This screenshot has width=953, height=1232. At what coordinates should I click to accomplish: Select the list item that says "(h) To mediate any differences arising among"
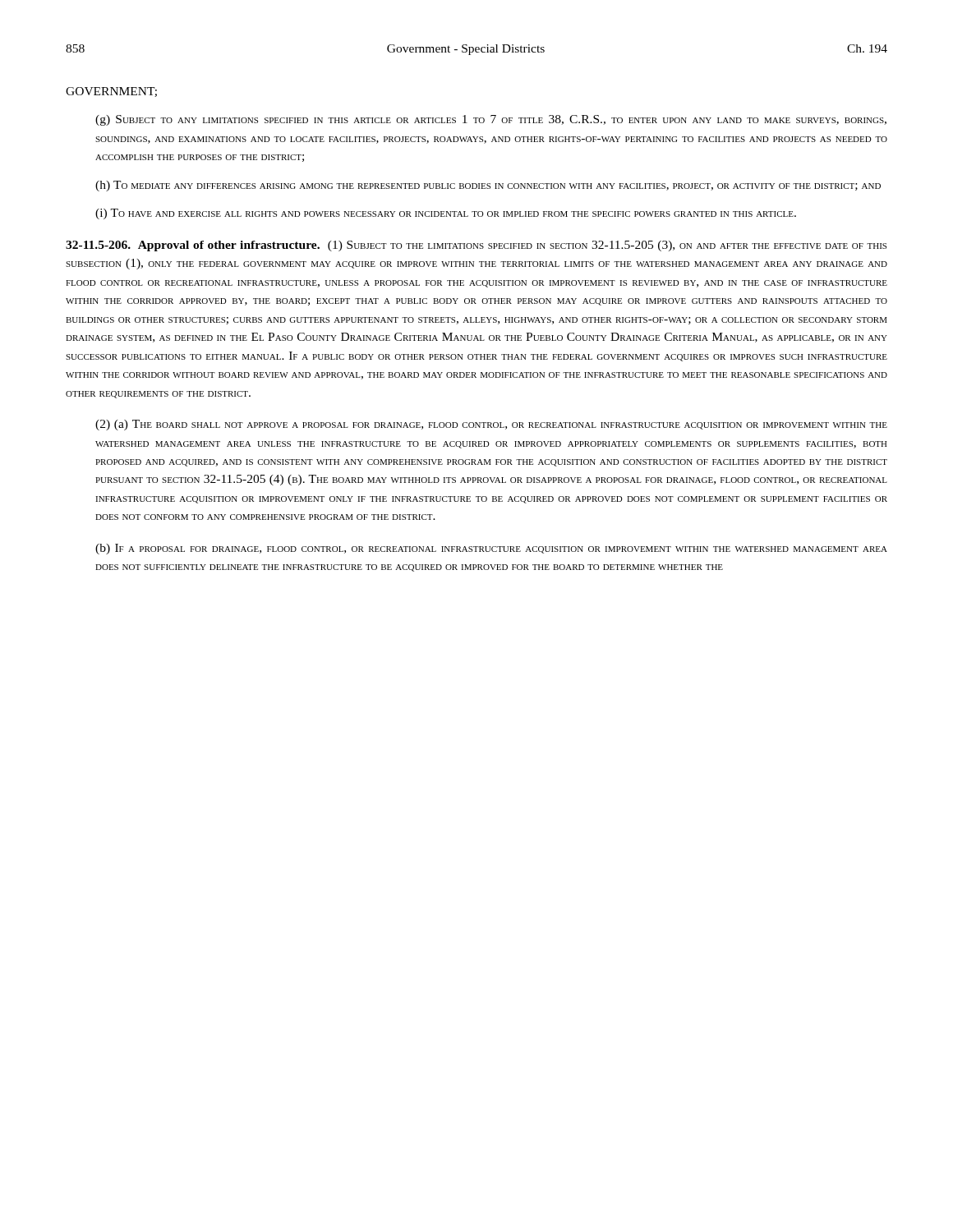click(x=491, y=185)
